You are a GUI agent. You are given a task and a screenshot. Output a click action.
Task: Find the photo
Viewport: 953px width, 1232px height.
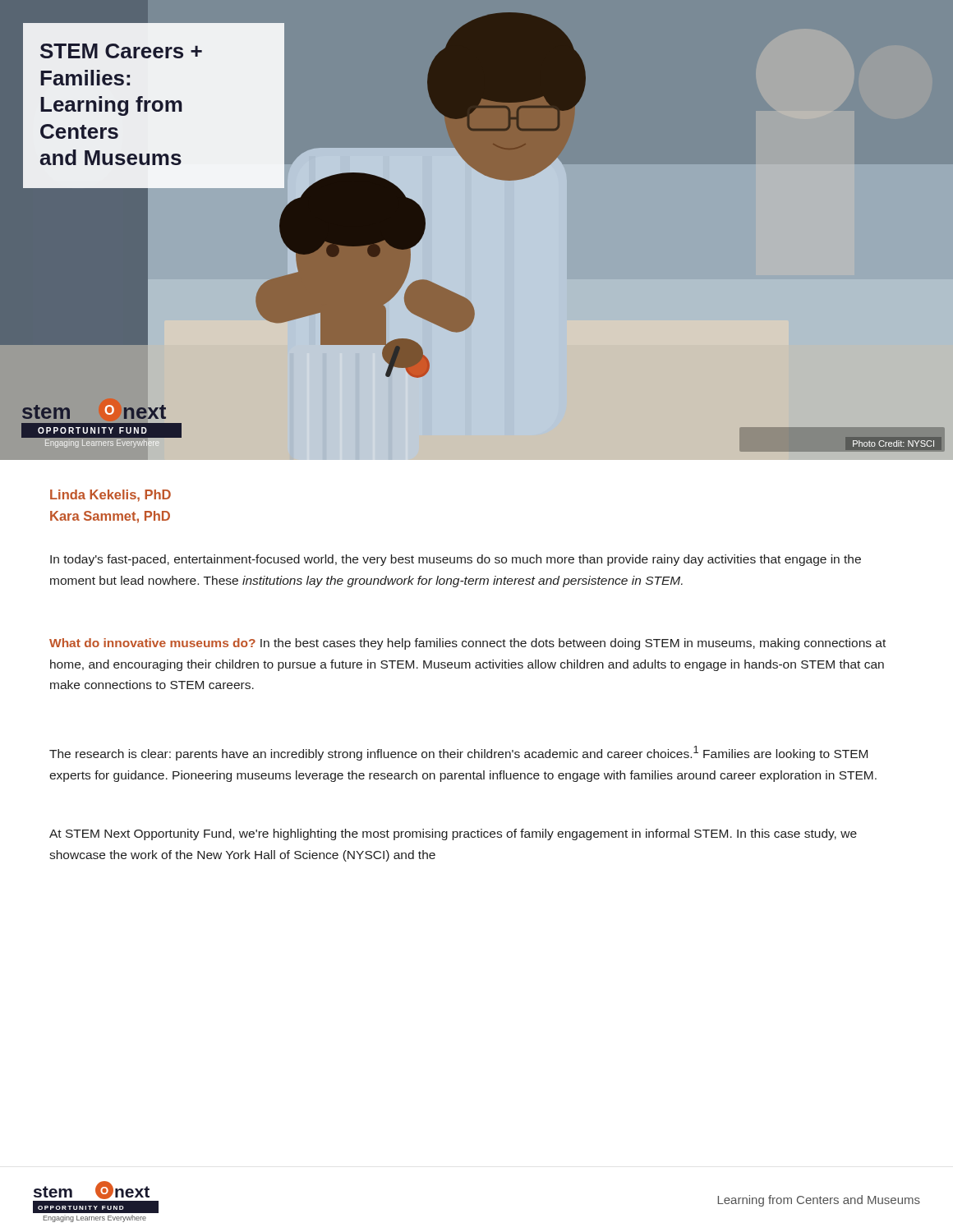476,230
